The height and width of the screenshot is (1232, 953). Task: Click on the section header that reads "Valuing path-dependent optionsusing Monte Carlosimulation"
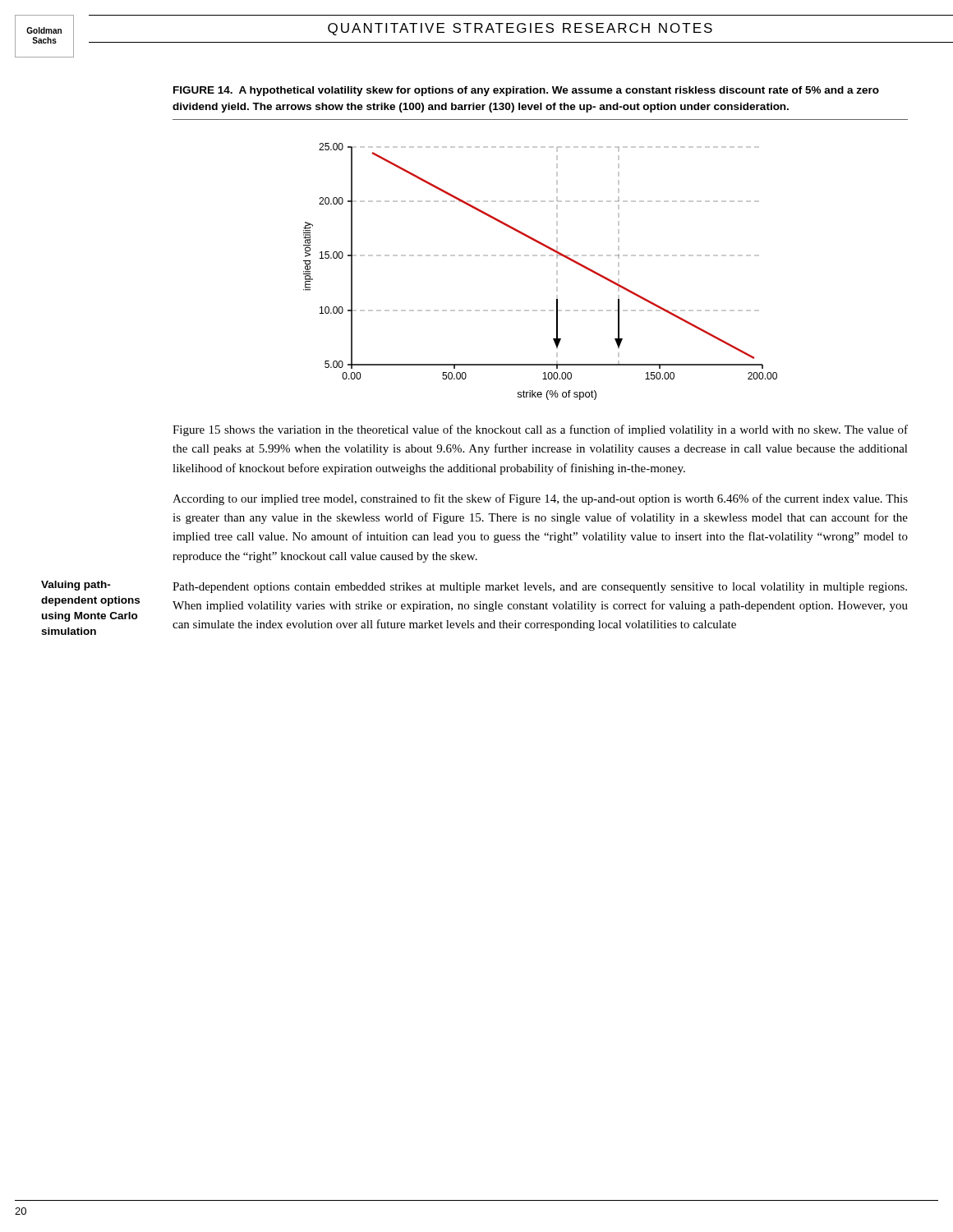[x=91, y=607]
